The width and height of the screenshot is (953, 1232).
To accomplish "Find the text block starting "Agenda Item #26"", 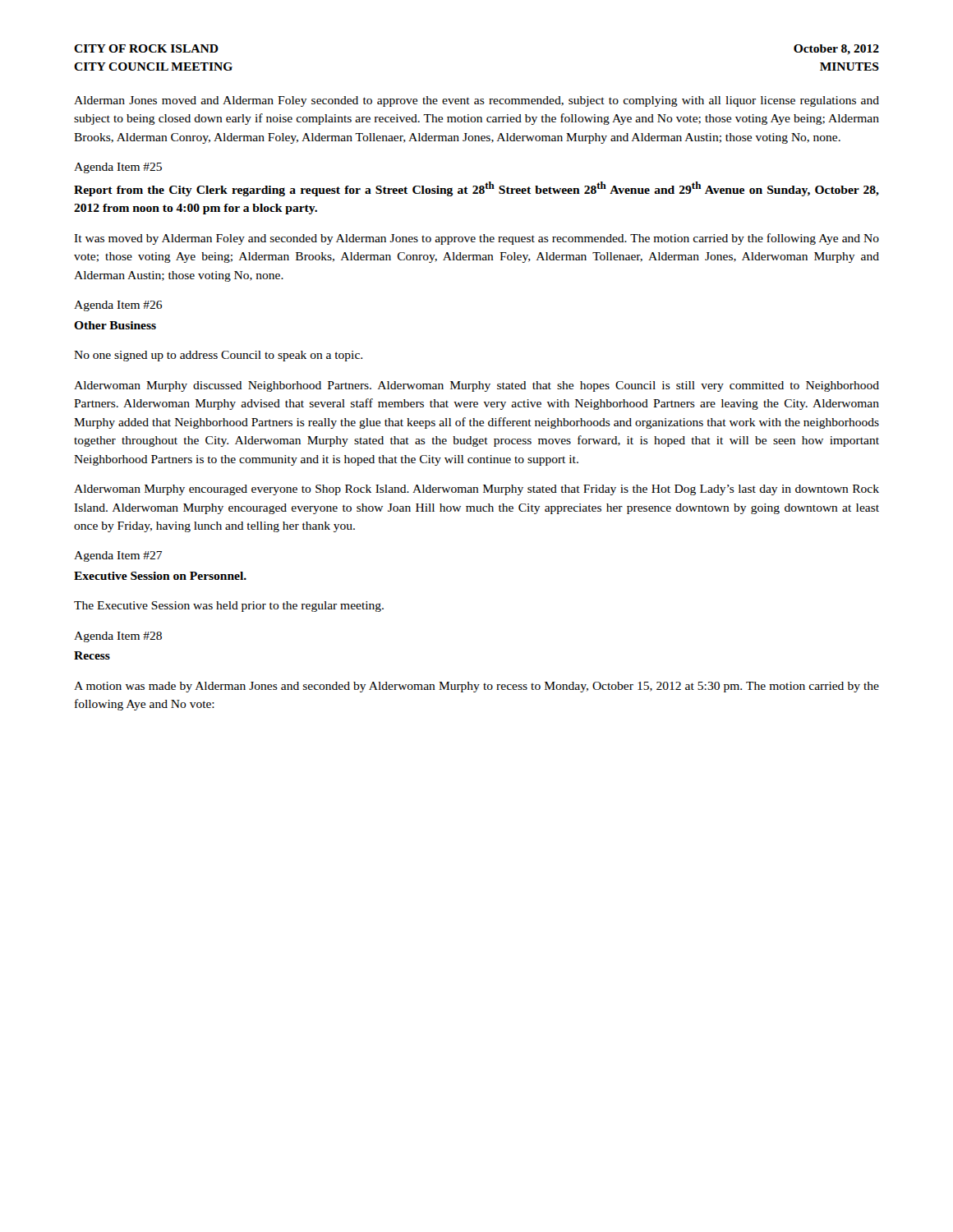I will coord(118,306).
